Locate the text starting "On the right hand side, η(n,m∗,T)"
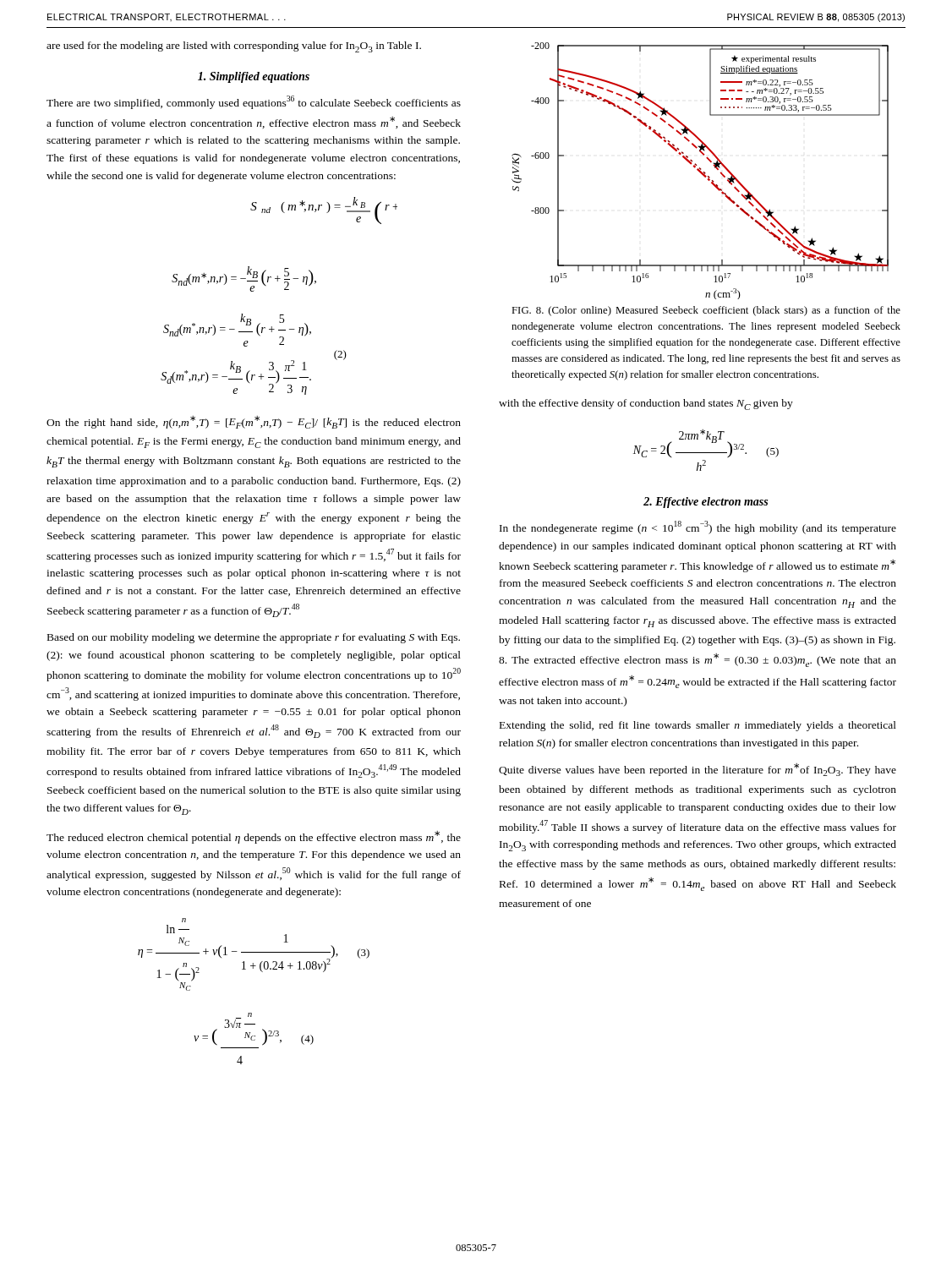Image resolution: width=952 pixels, height=1268 pixels. pos(254,516)
